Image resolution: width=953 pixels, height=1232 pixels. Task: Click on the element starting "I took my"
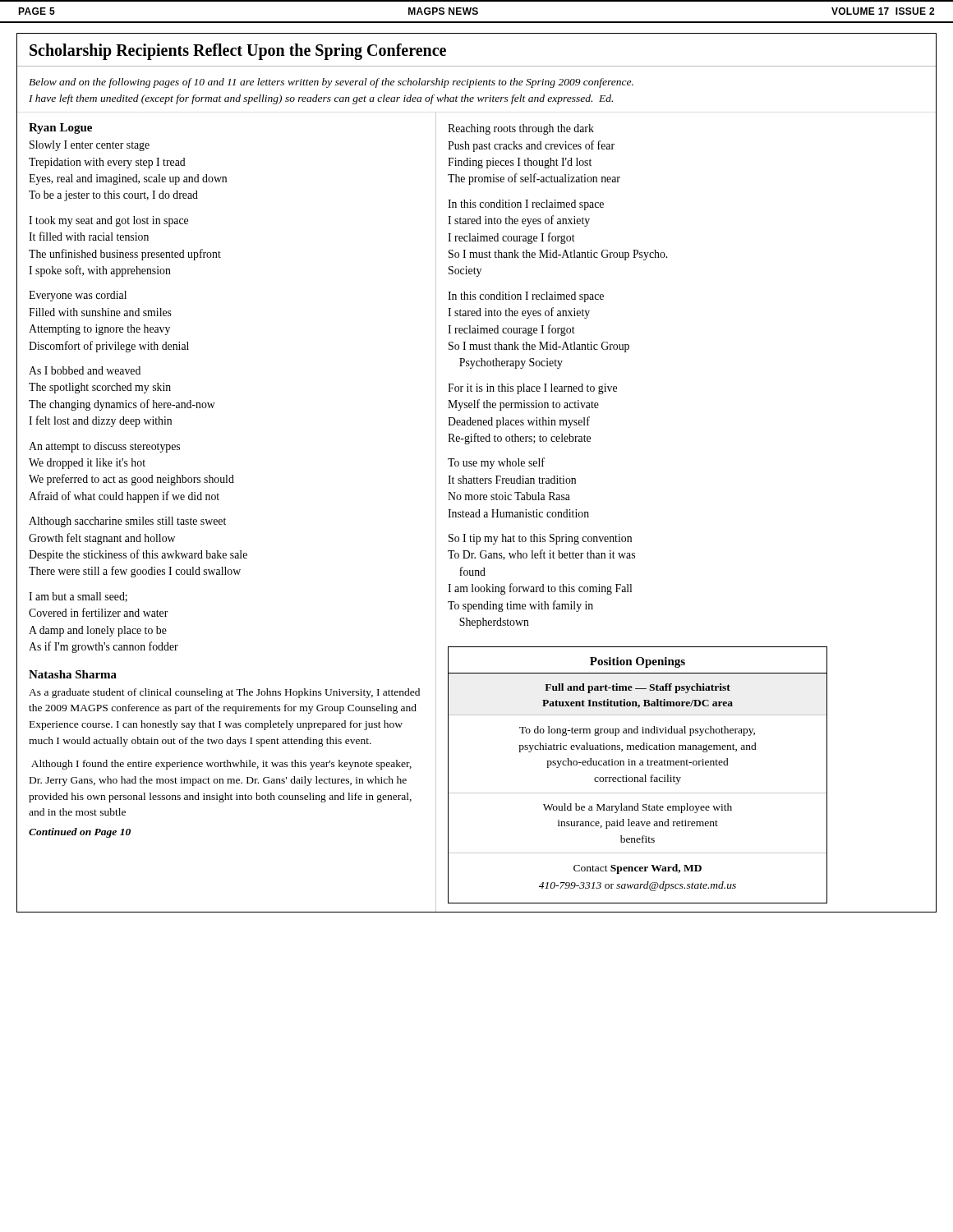[x=125, y=245]
